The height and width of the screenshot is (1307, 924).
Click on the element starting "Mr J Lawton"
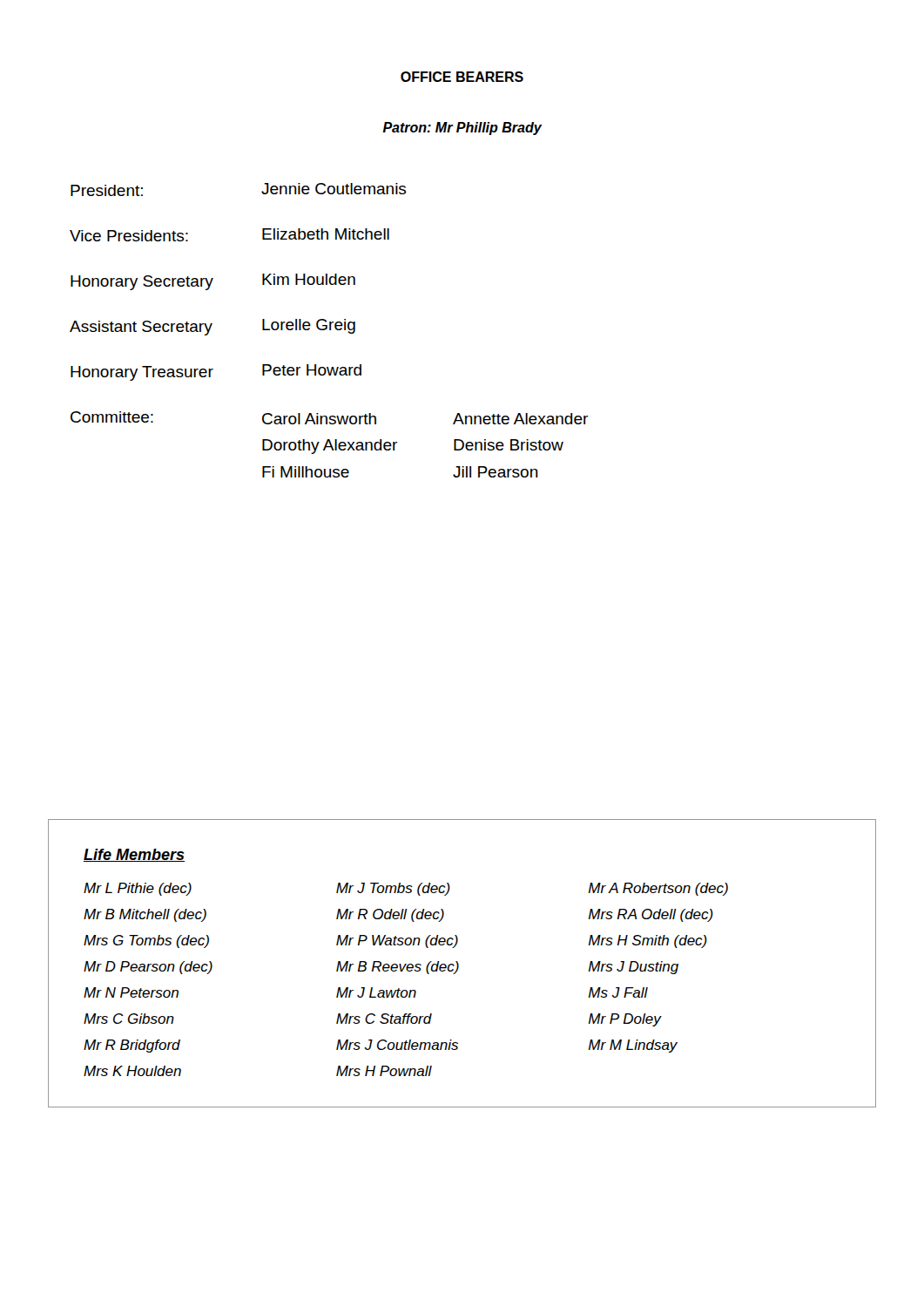click(x=376, y=993)
